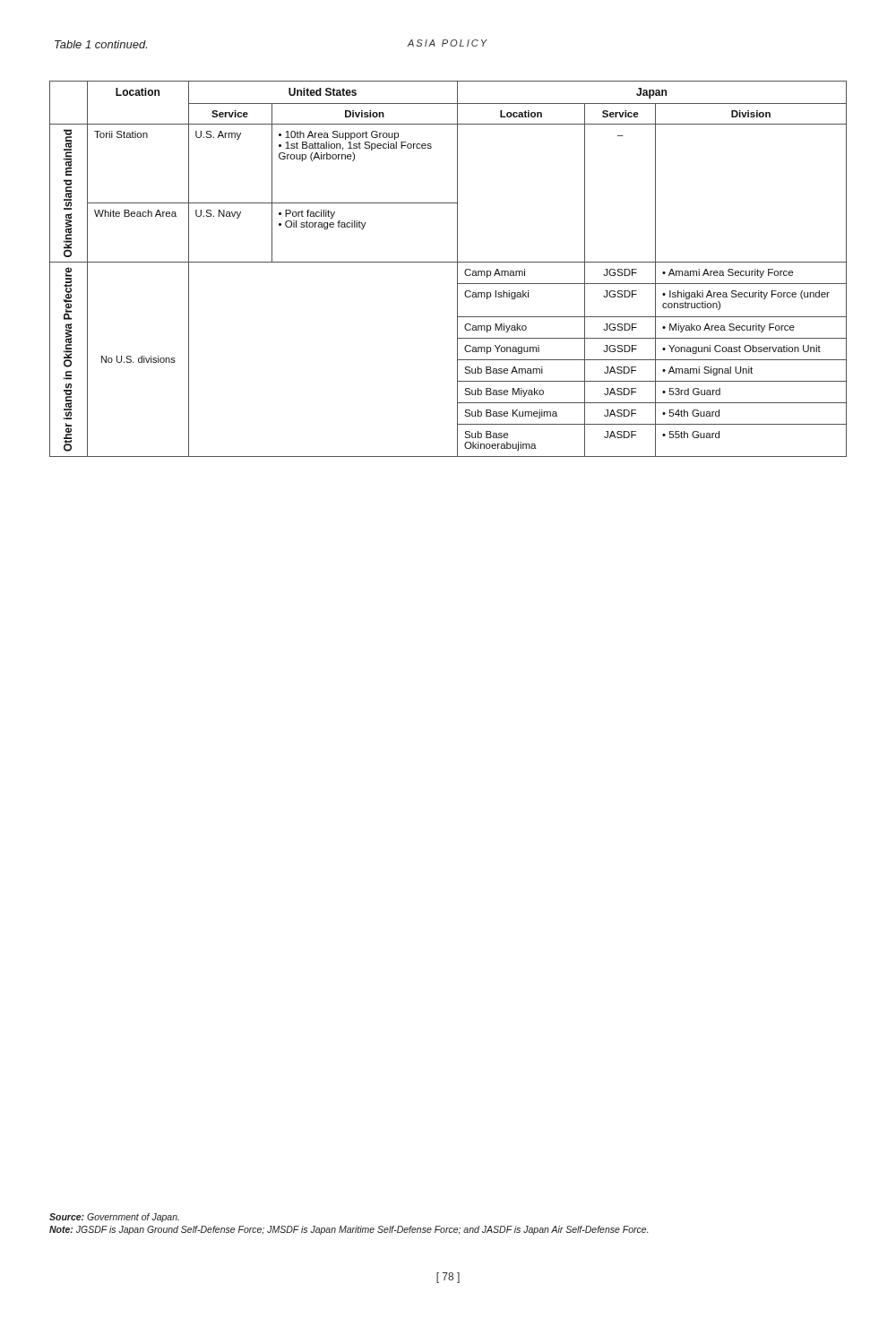Screen dimensions: 1344x896
Task: Locate the block of text that opens with "Source: Government of Japan. Note: JGSDF is"
Action: (x=448, y=1223)
